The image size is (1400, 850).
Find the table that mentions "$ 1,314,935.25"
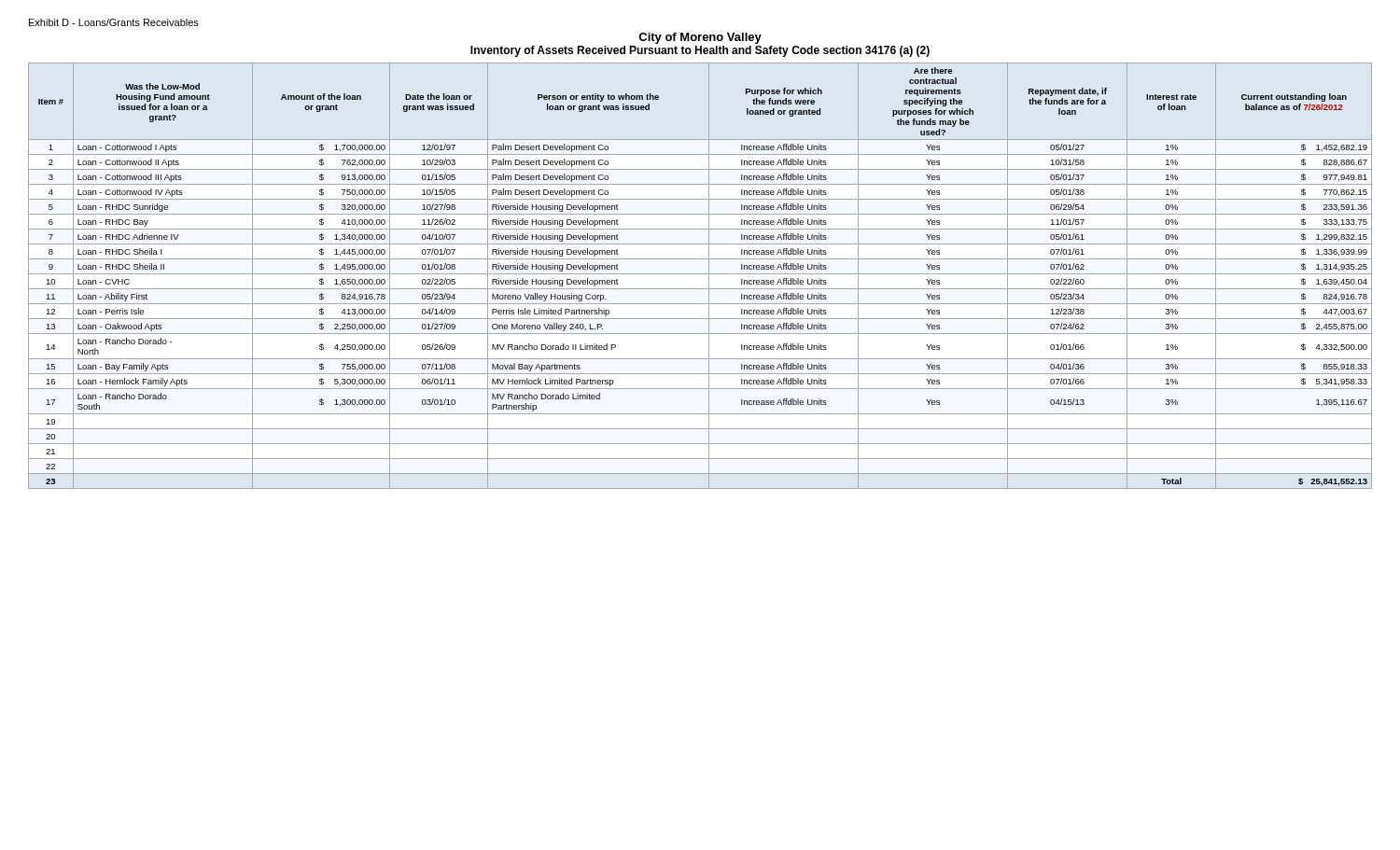point(700,276)
